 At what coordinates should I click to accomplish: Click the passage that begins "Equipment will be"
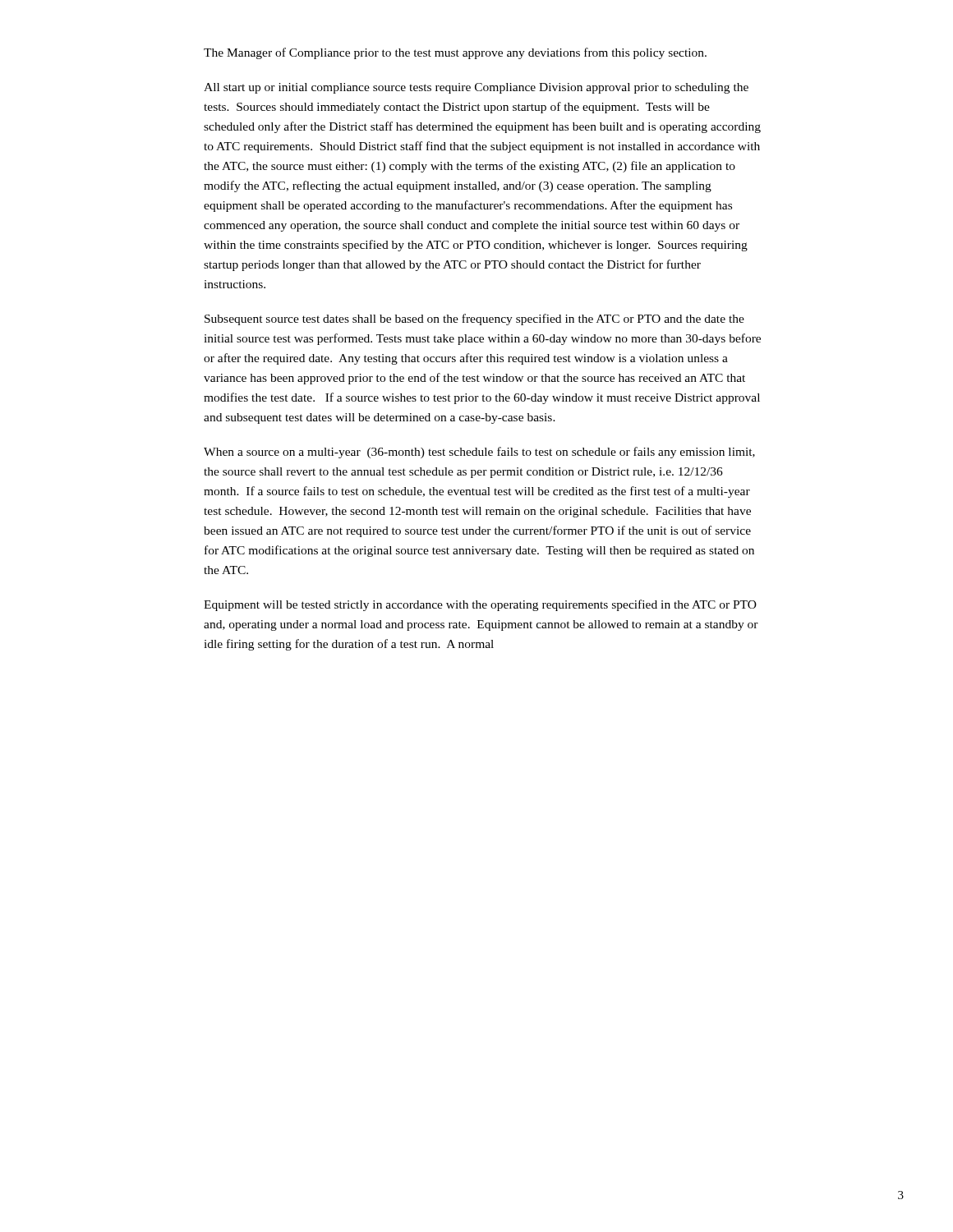(481, 624)
